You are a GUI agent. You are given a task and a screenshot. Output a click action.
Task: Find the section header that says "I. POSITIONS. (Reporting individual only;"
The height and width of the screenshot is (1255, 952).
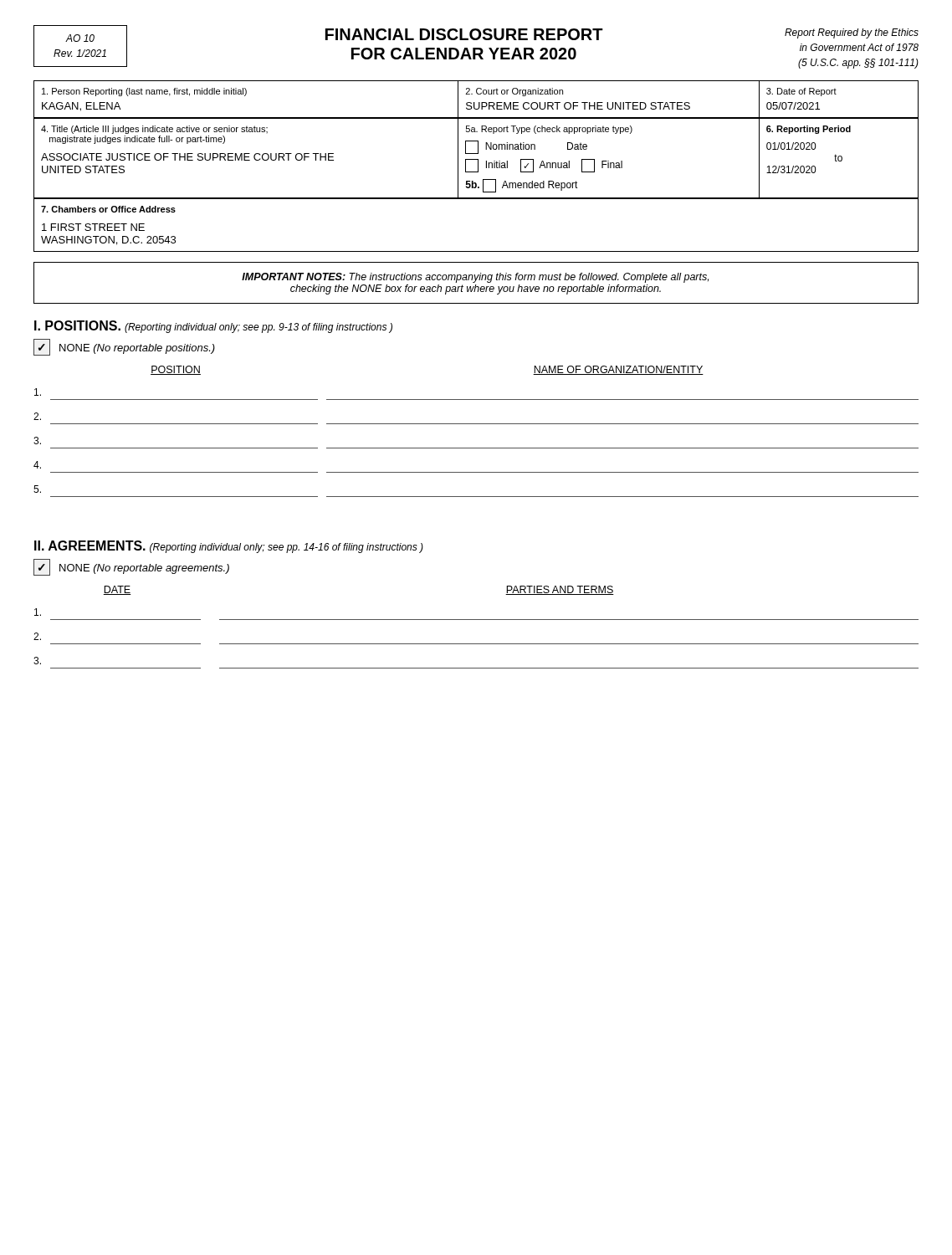[213, 326]
